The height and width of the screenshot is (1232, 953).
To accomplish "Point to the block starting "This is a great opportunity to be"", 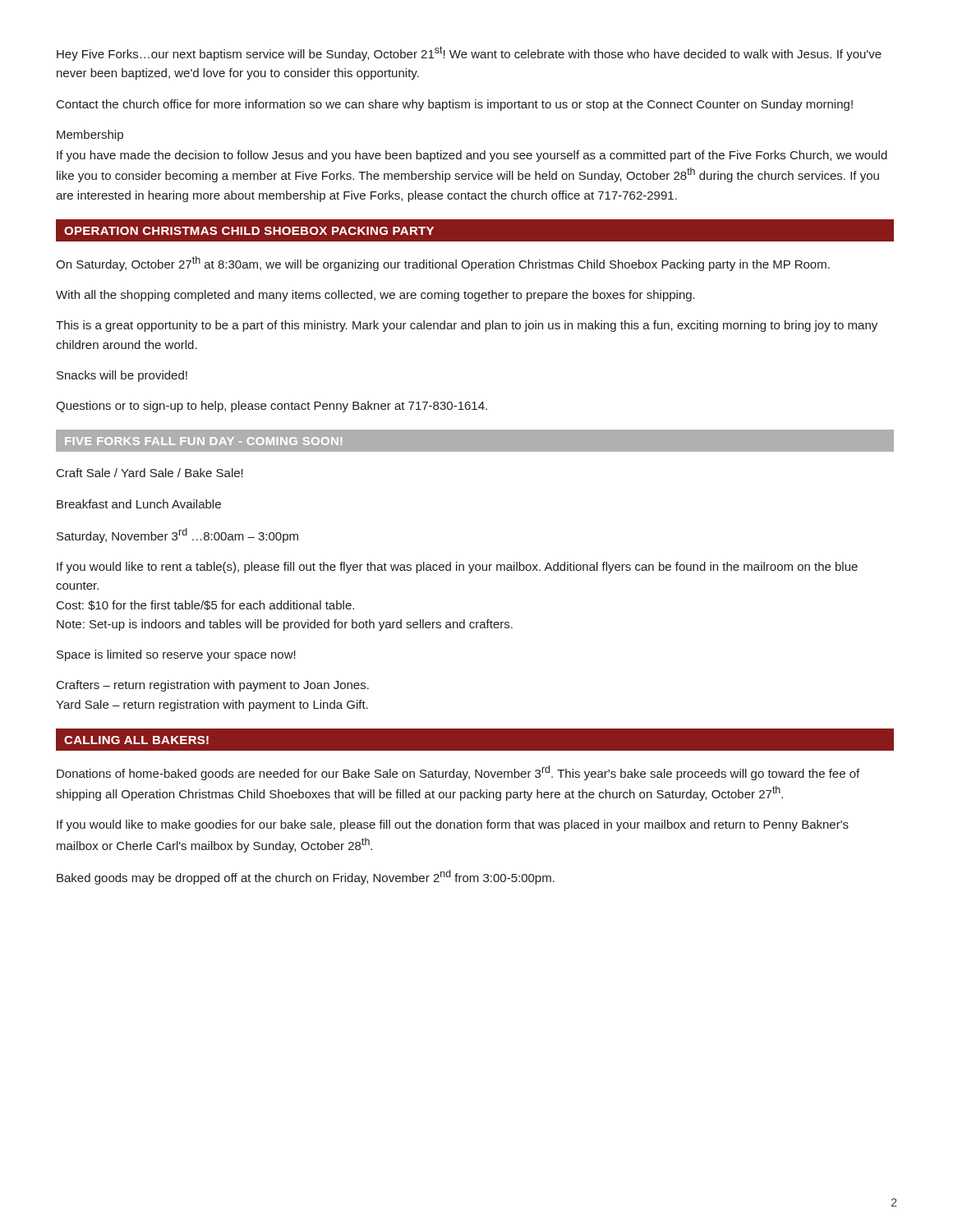I will (x=467, y=335).
